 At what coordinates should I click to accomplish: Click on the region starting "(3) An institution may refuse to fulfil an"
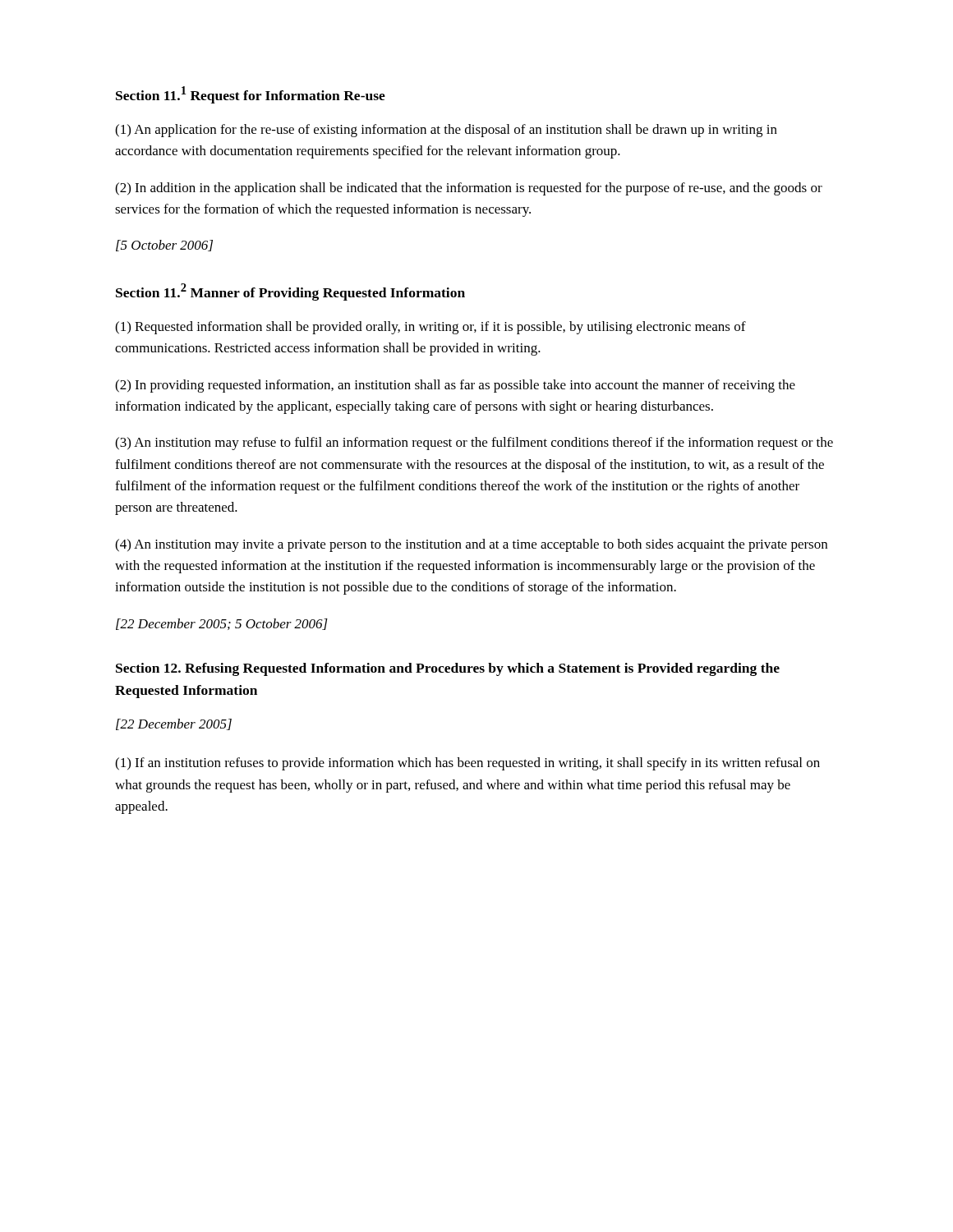coord(474,475)
